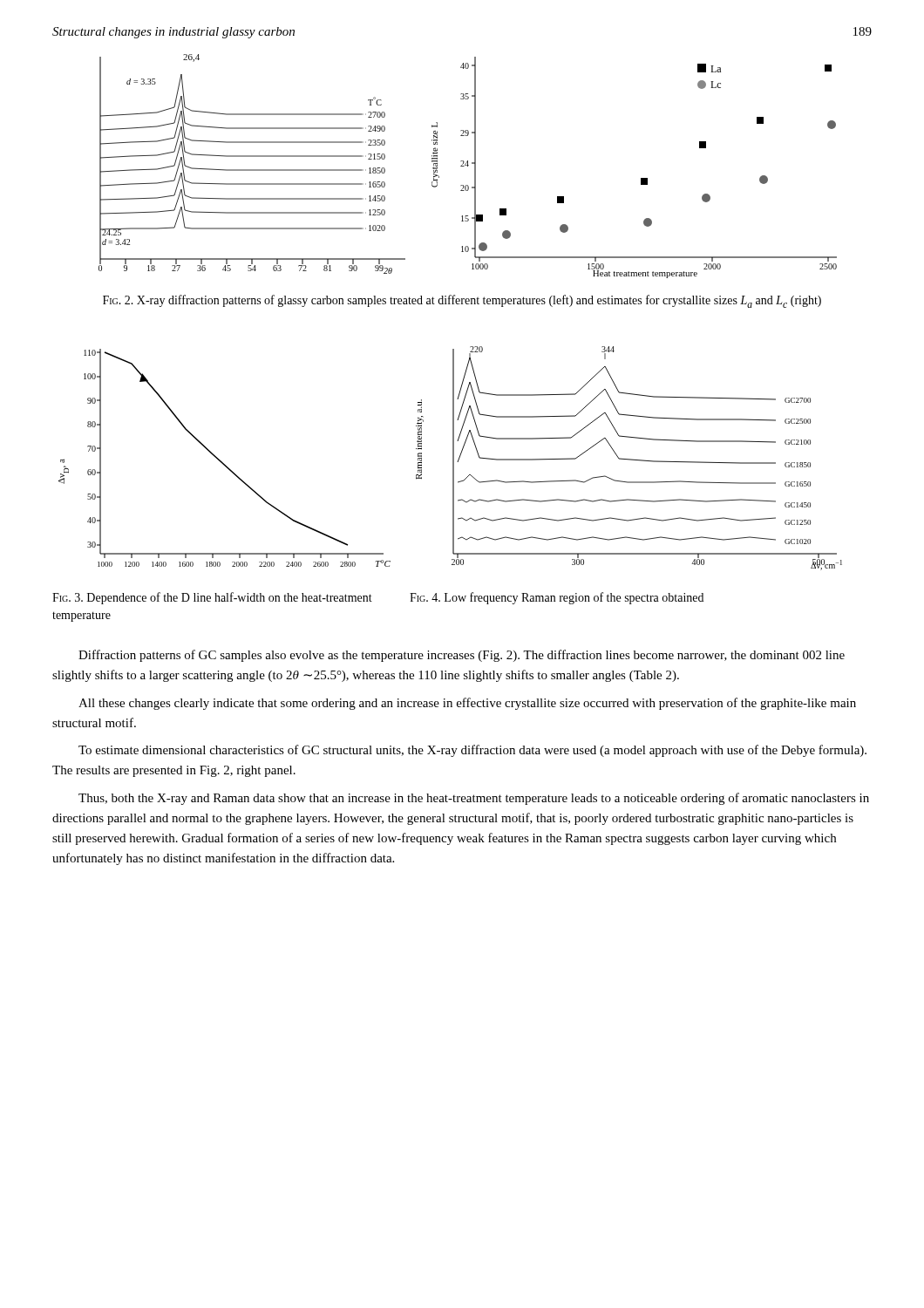Select the element starting "All these changes clearly indicate that some ordering"
Screen dimensions: 1308x924
[454, 713]
